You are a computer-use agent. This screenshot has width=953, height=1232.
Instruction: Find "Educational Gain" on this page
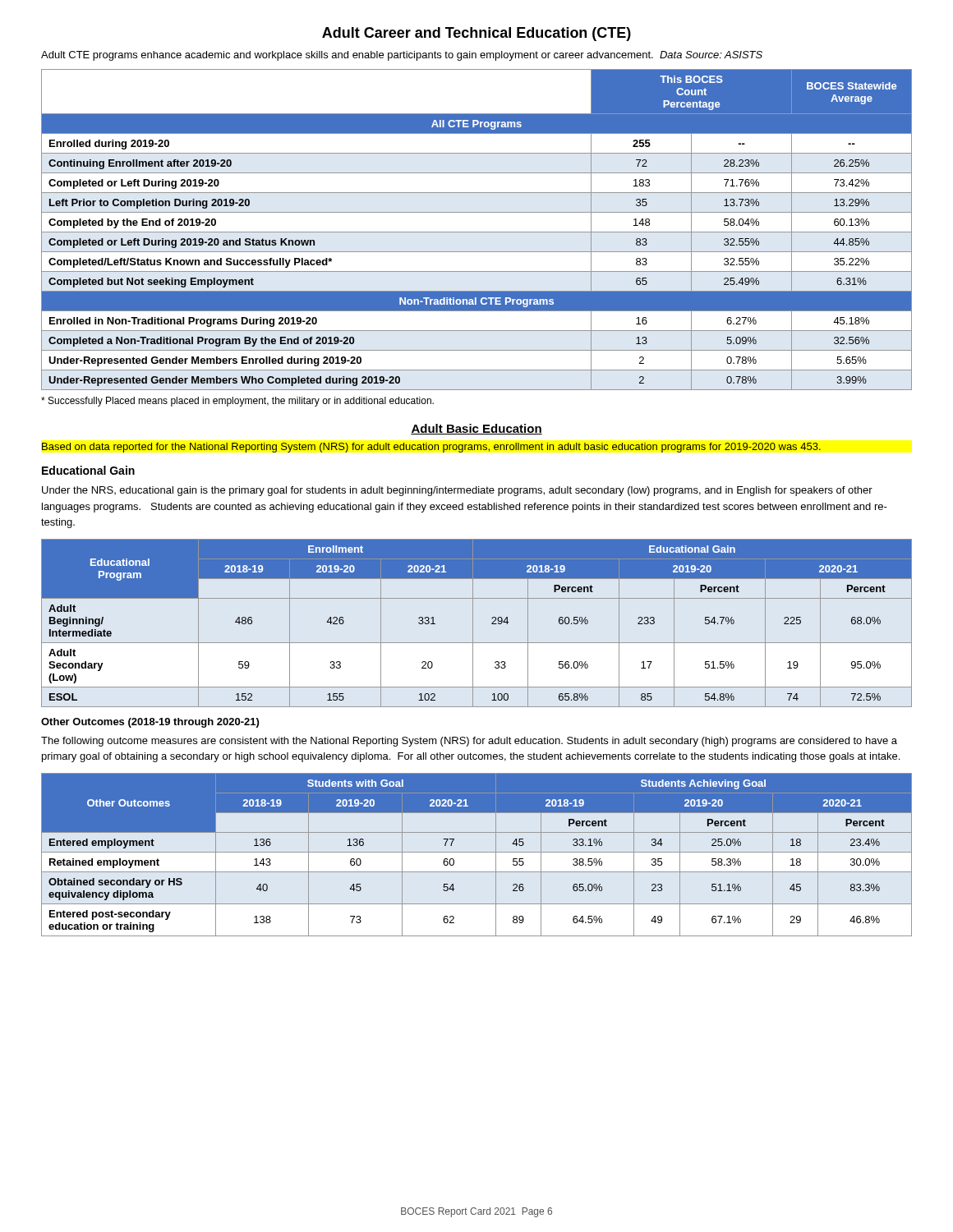pos(88,471)
